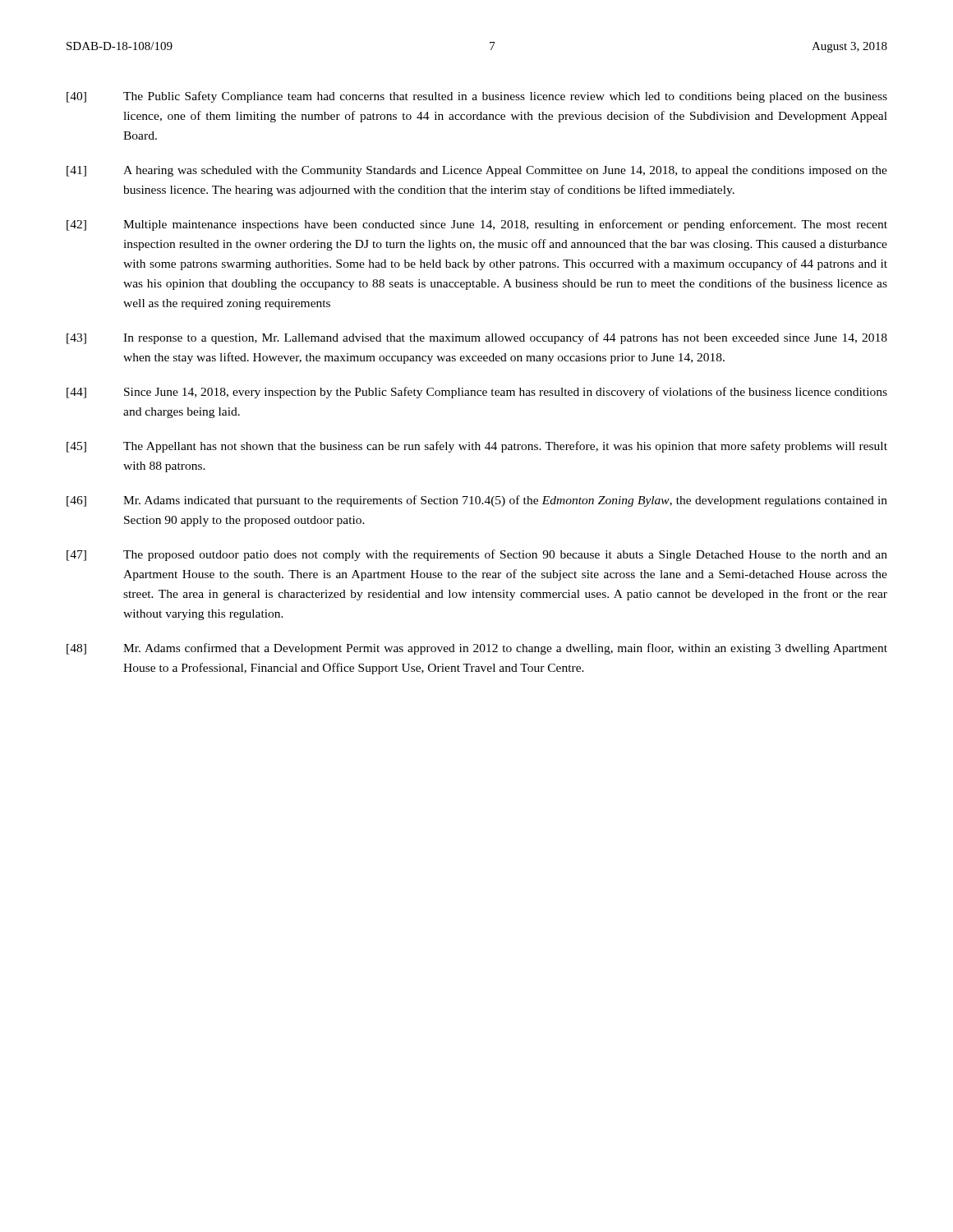
Task: Where is the passage that starts "[40] The Public Safety Compliance team had"?
Action: coord(476,116)
